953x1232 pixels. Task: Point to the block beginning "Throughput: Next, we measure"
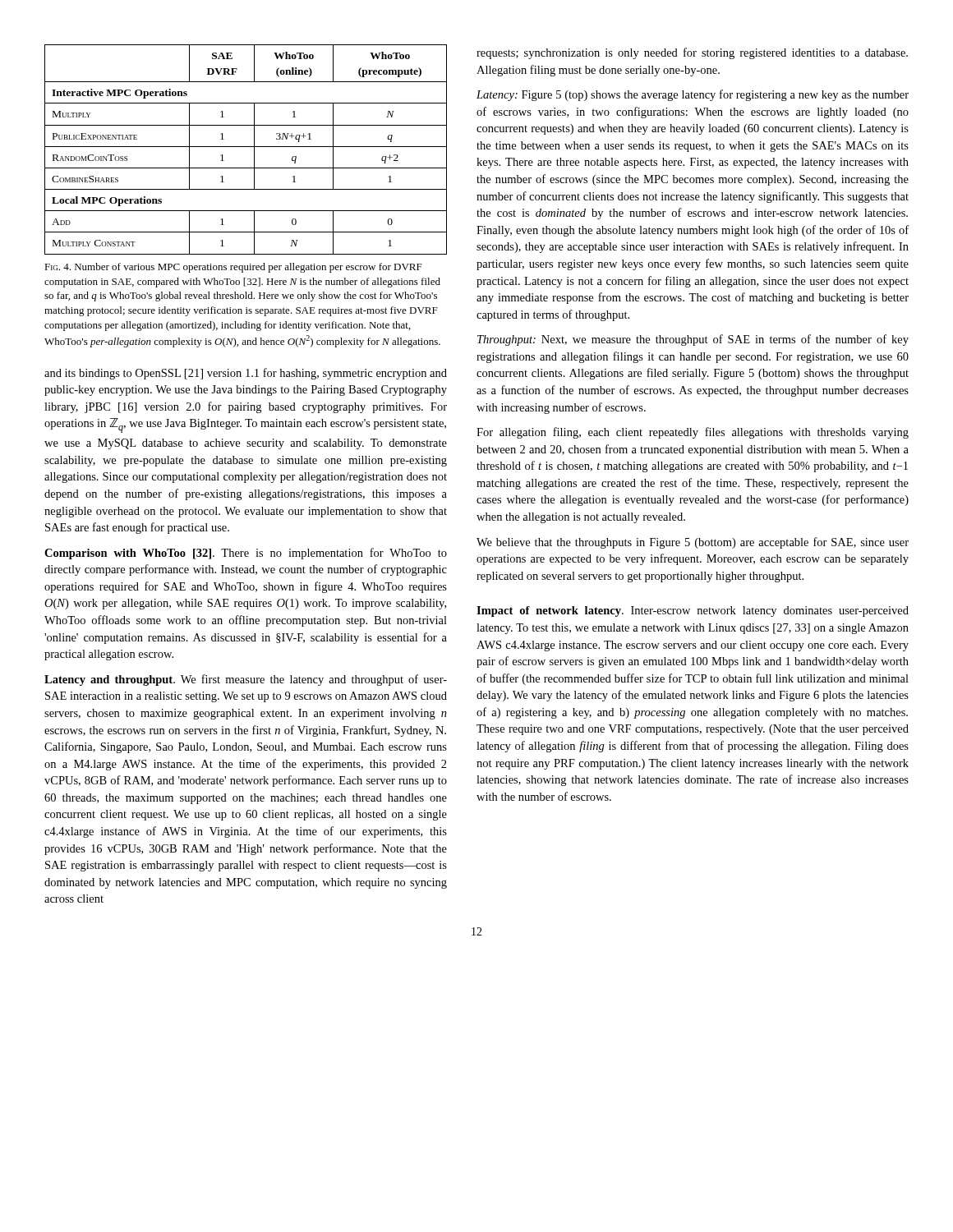click(693, 373)
